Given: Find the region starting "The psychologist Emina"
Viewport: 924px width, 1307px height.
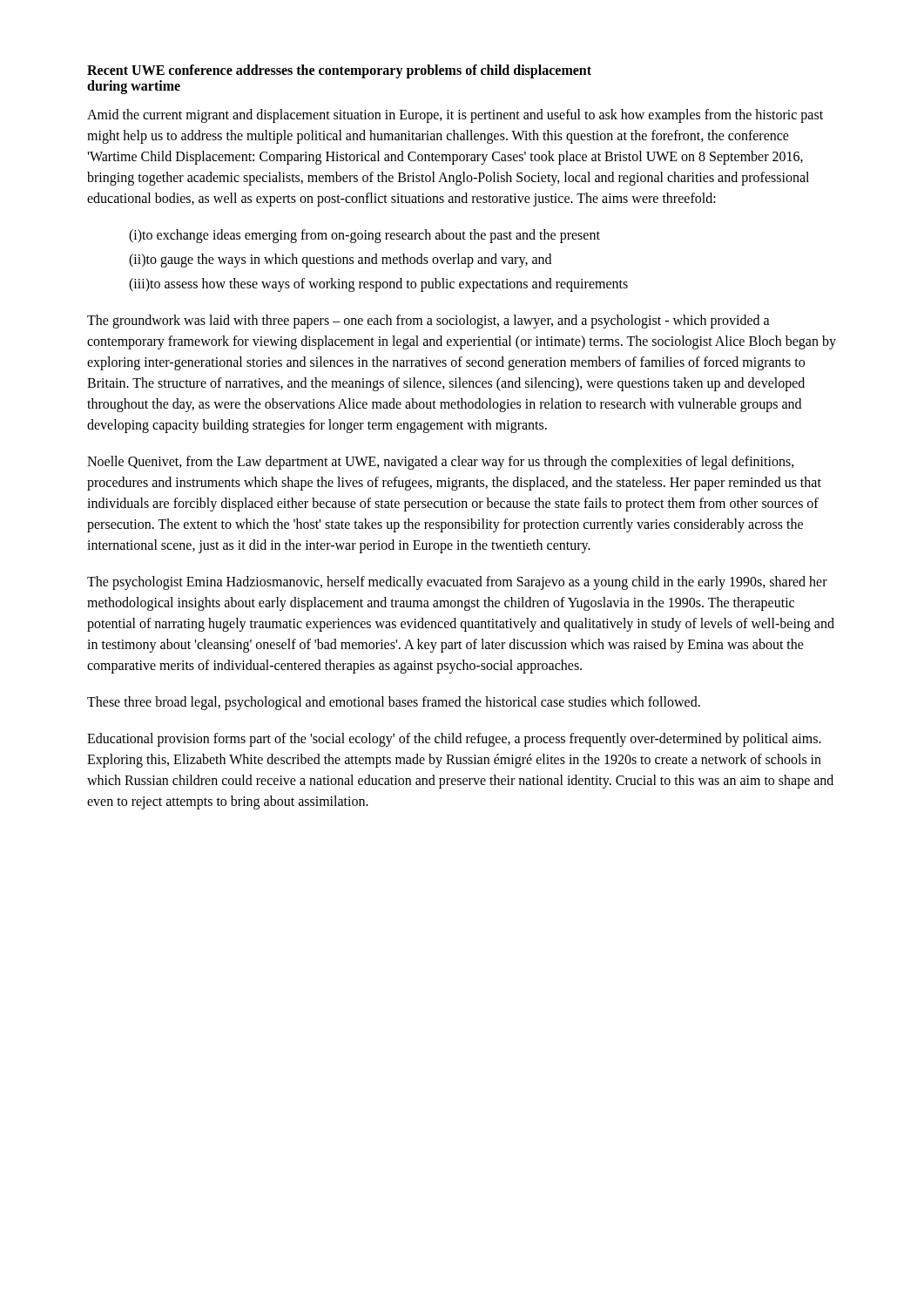Looking at the screenshot, I should 461,623.
